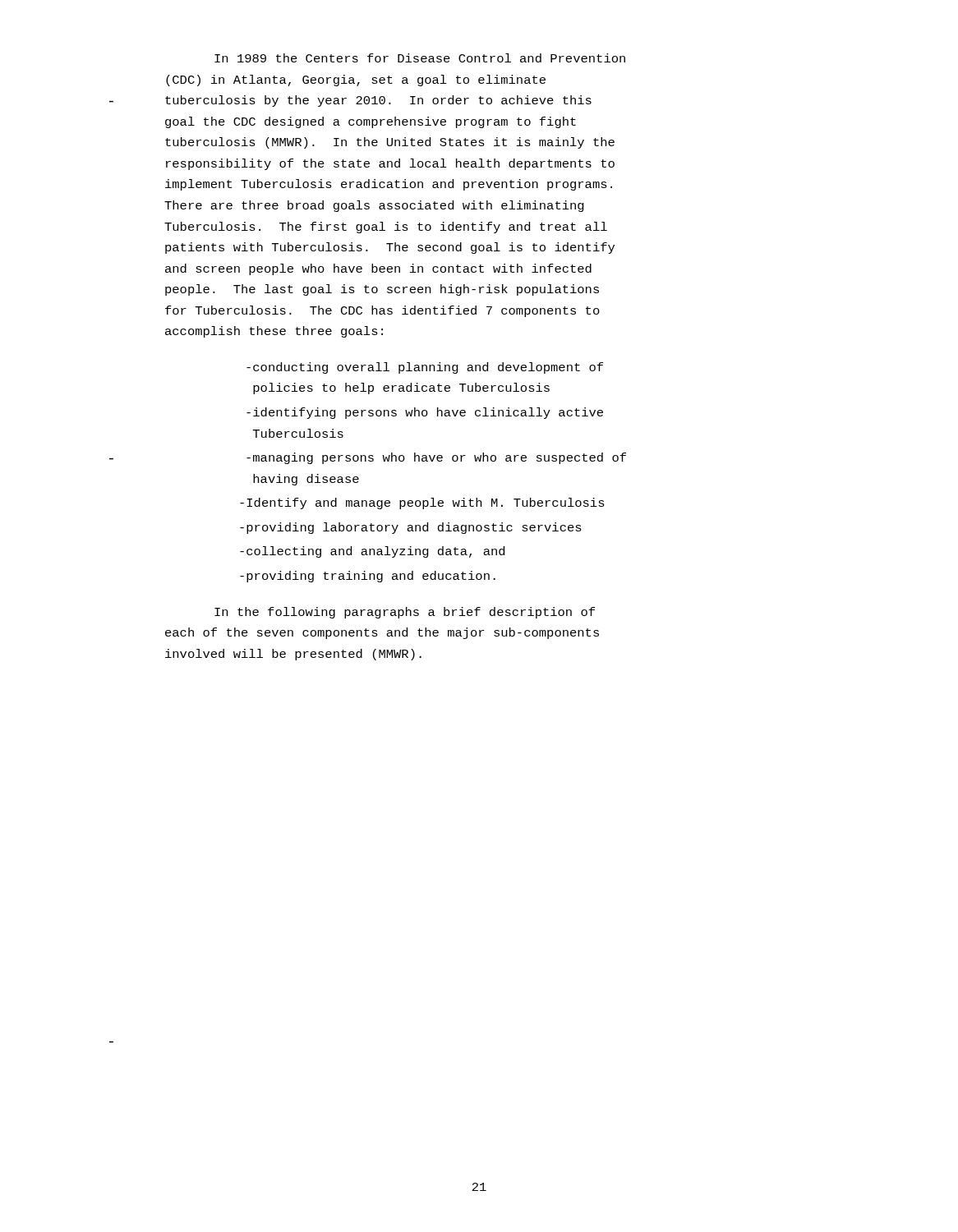Select the text starting "-collecting and analyzing data, and"
This screenshot has height=1232, width=958.
click(372, 552)
